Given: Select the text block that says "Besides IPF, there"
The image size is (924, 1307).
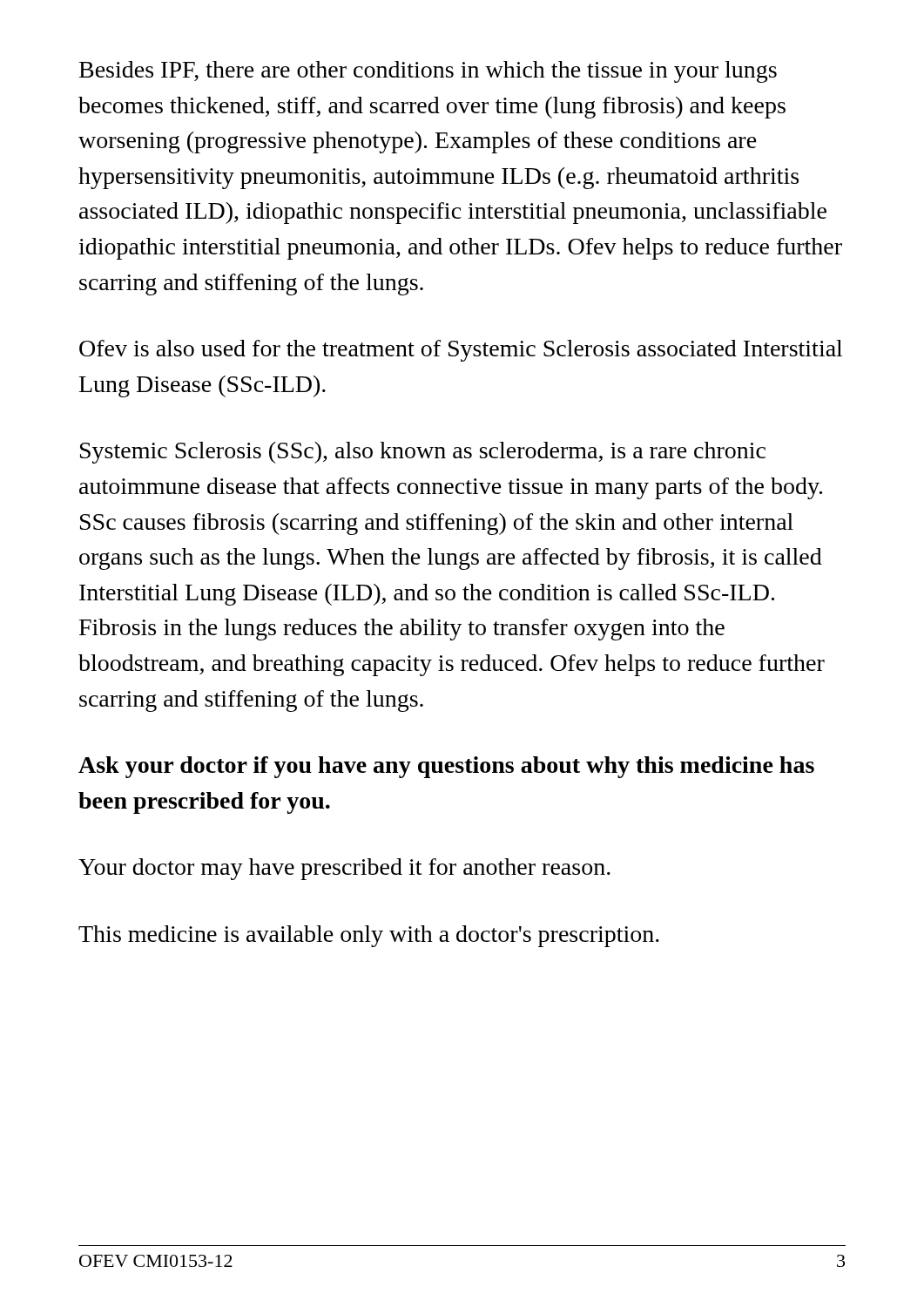Looking at the screenshot, I should 460,175.
